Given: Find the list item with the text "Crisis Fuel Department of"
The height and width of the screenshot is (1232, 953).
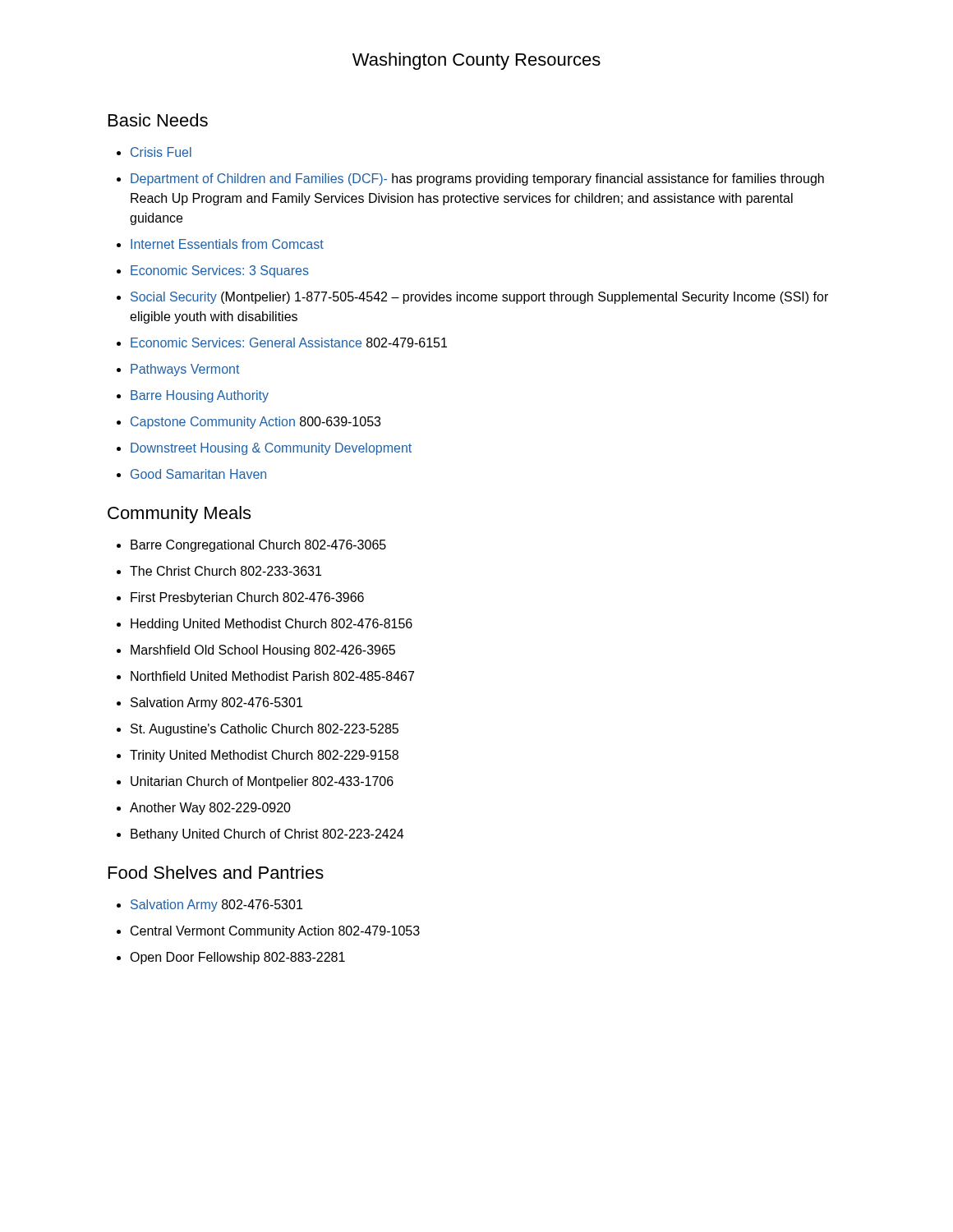Looking at the screenshot, I should [154, 152].
